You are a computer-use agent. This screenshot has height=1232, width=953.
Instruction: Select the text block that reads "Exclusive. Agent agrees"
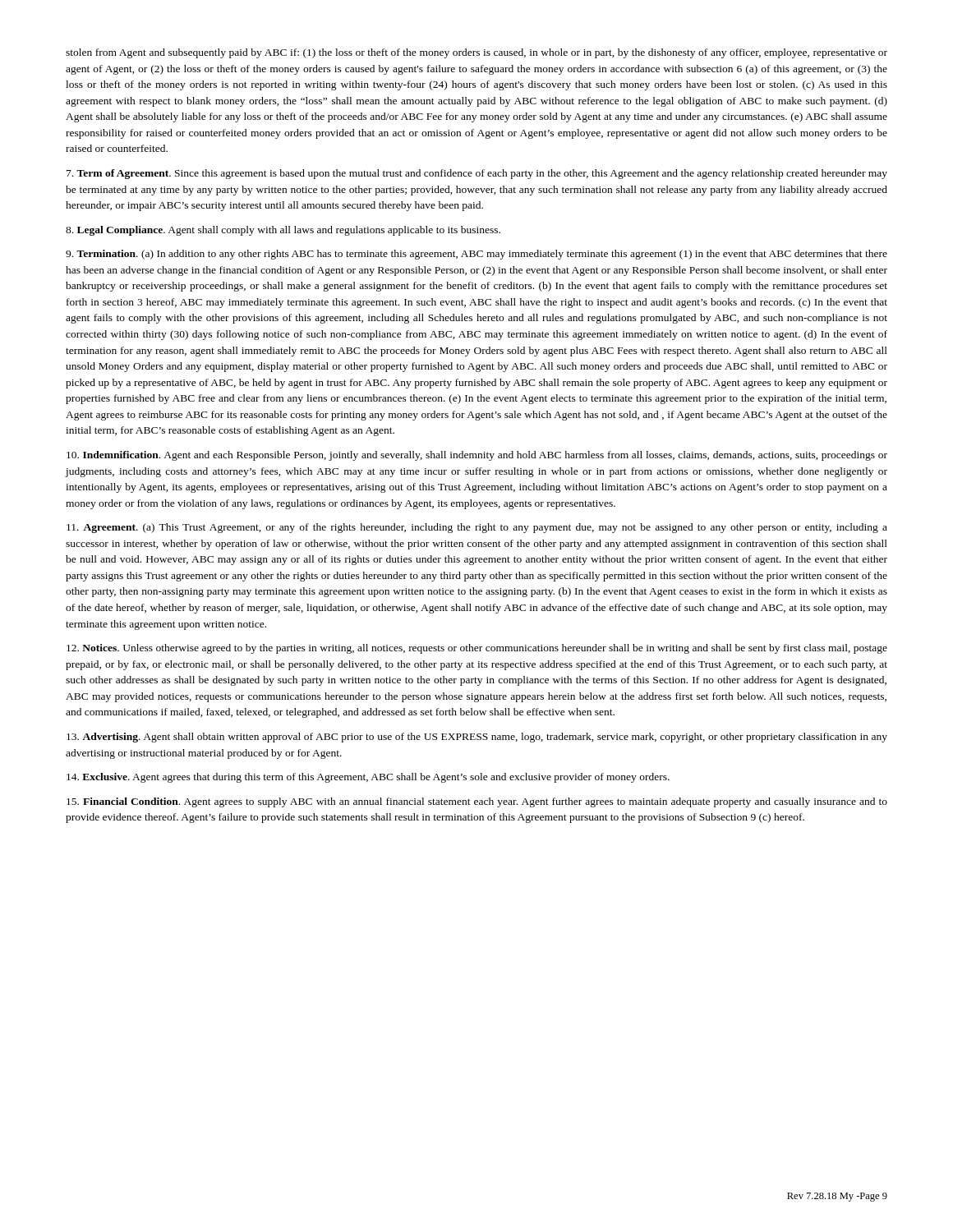(x=368, y=777)
